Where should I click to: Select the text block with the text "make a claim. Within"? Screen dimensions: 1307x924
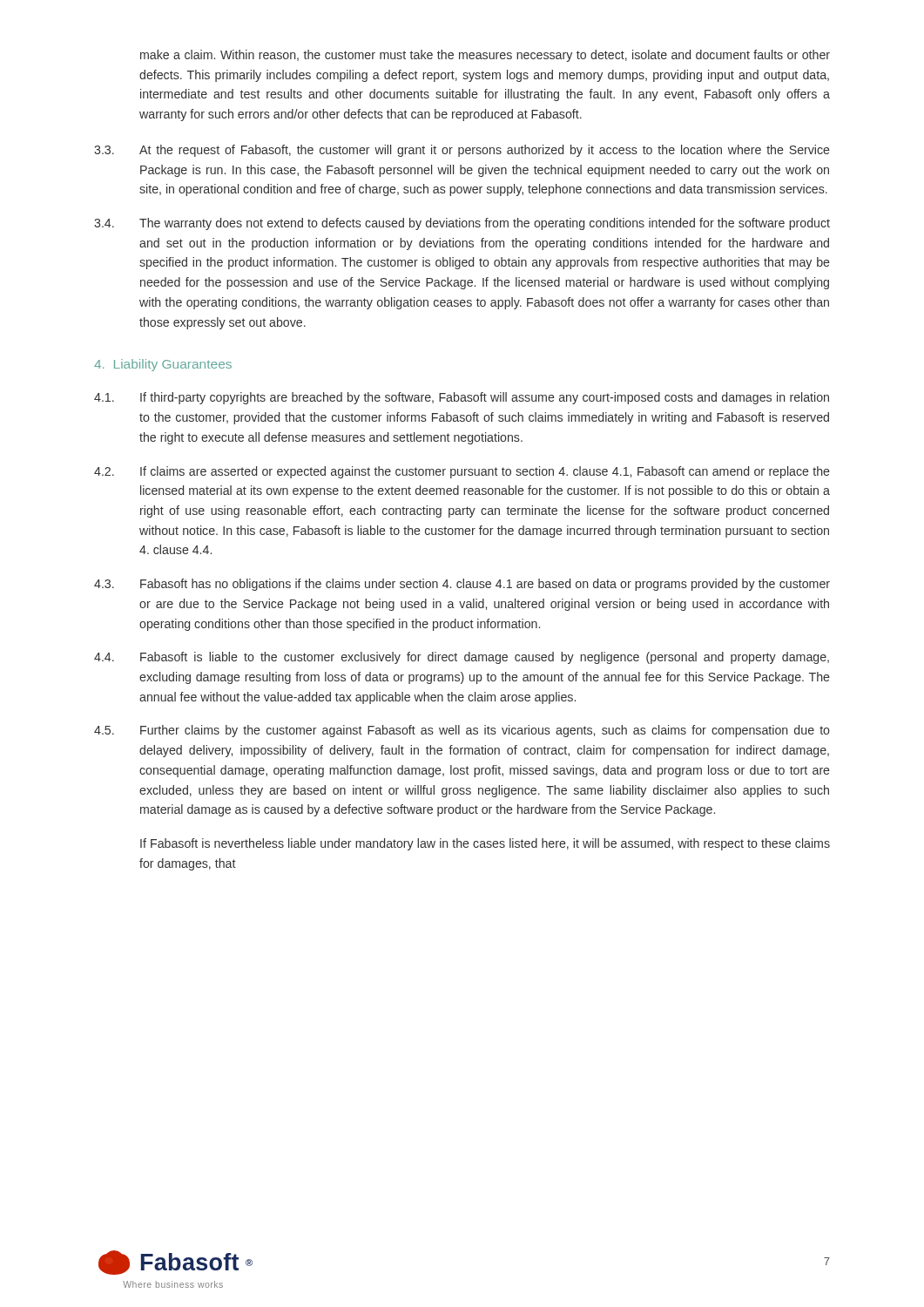(485, 85)
